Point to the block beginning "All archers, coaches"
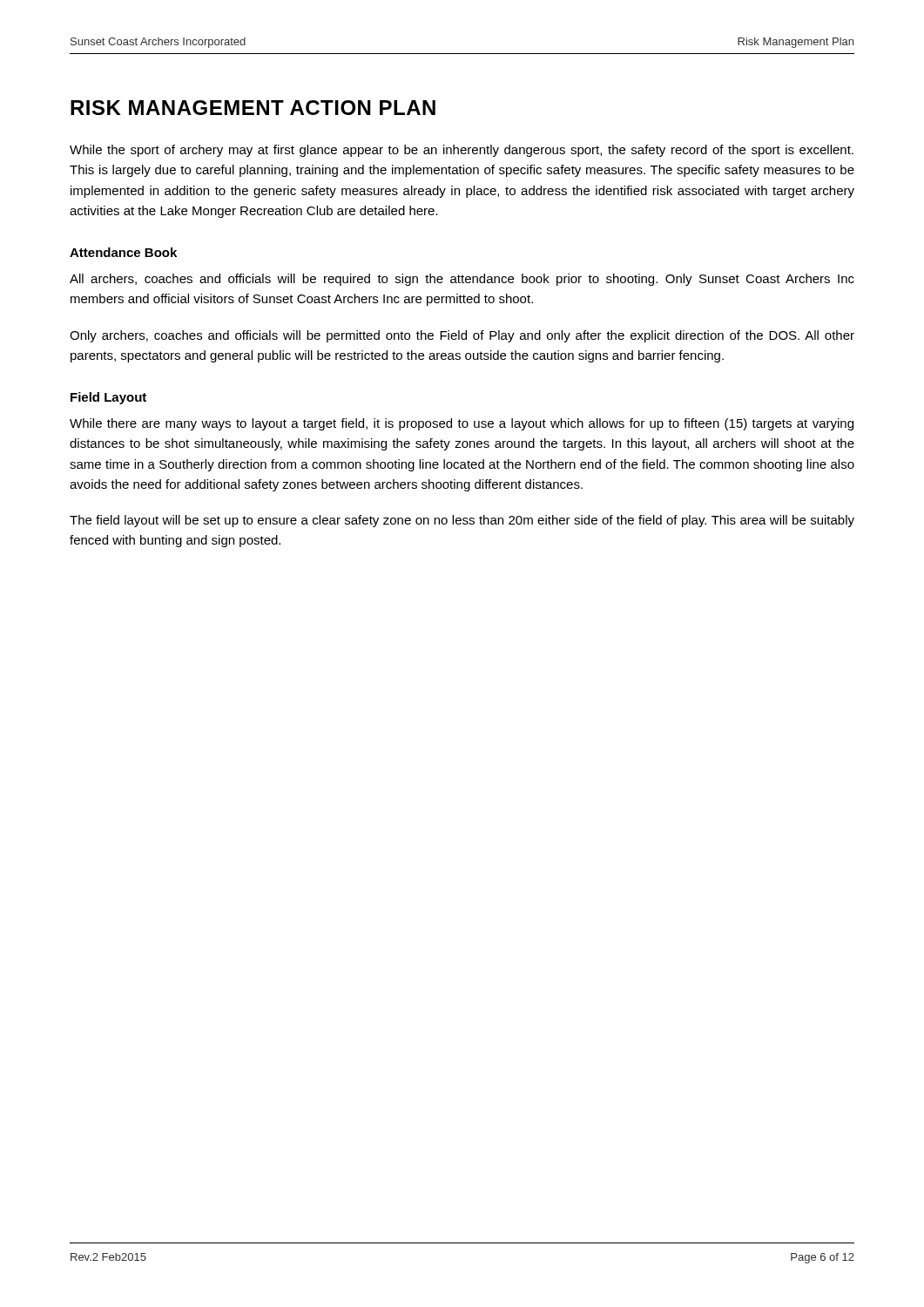This screenshot has height=1307, width=924. pos(462,289)
